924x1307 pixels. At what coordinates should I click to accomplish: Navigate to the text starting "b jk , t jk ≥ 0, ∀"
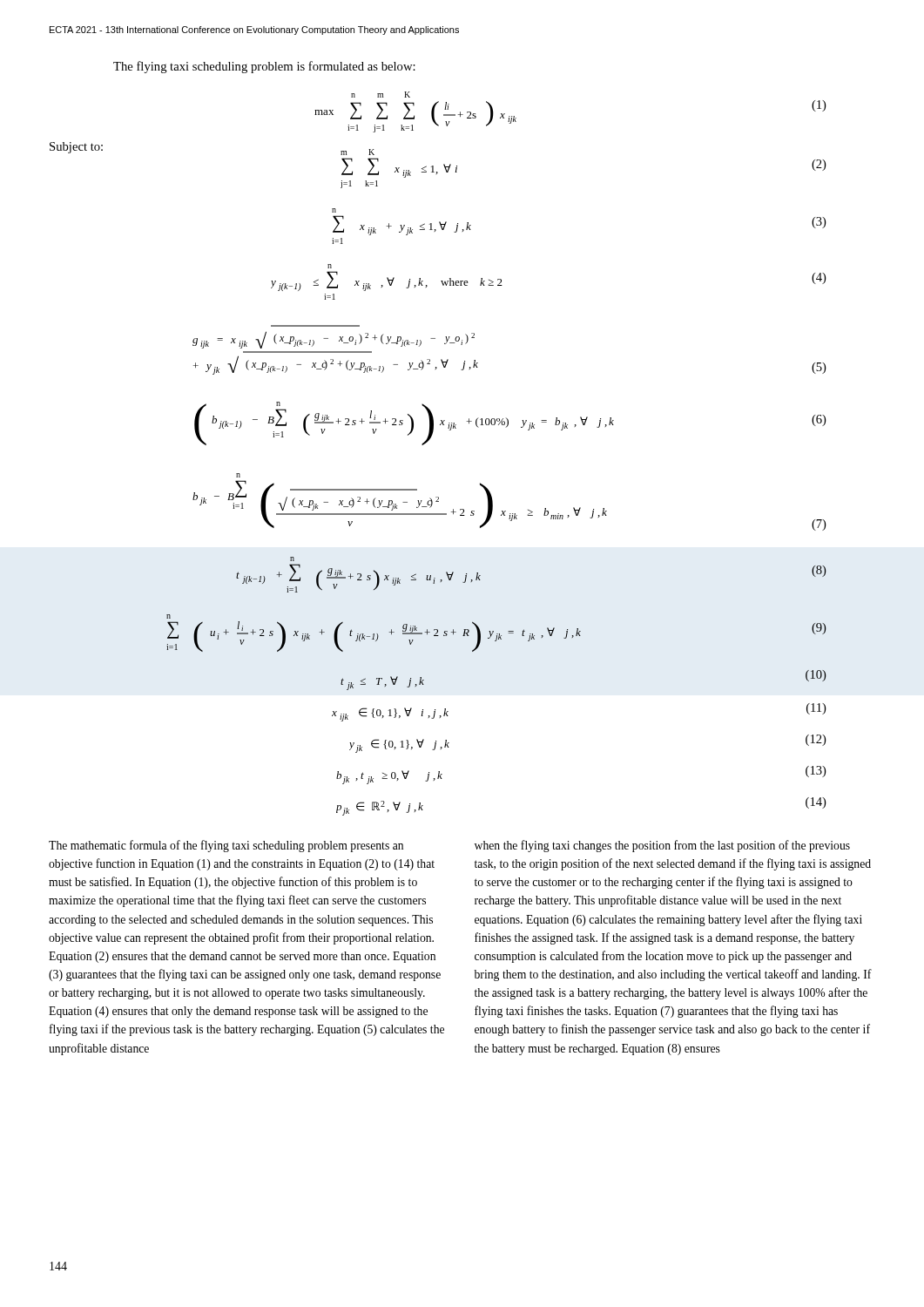point(405,775)
